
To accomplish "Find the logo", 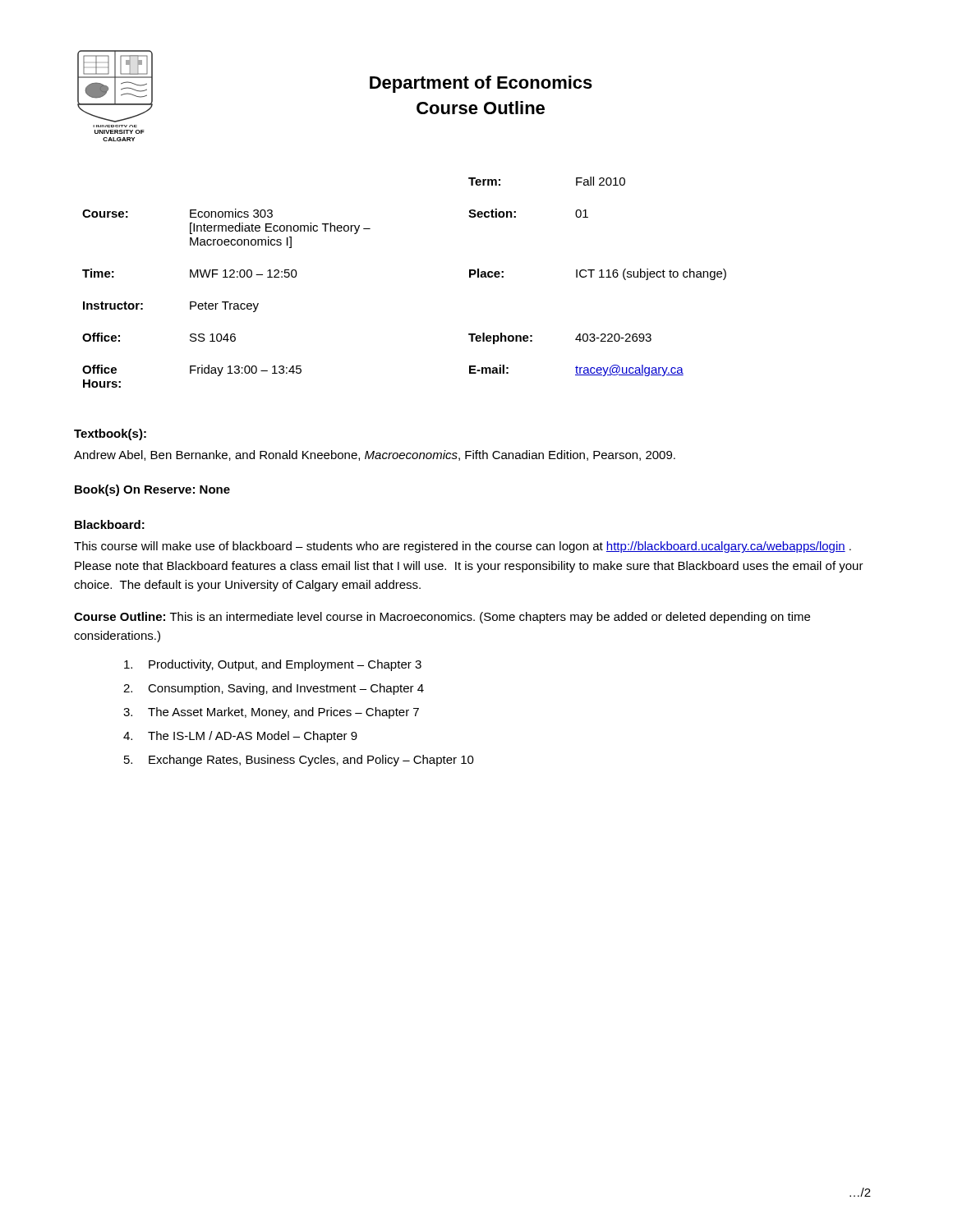I will coord(119,96).
